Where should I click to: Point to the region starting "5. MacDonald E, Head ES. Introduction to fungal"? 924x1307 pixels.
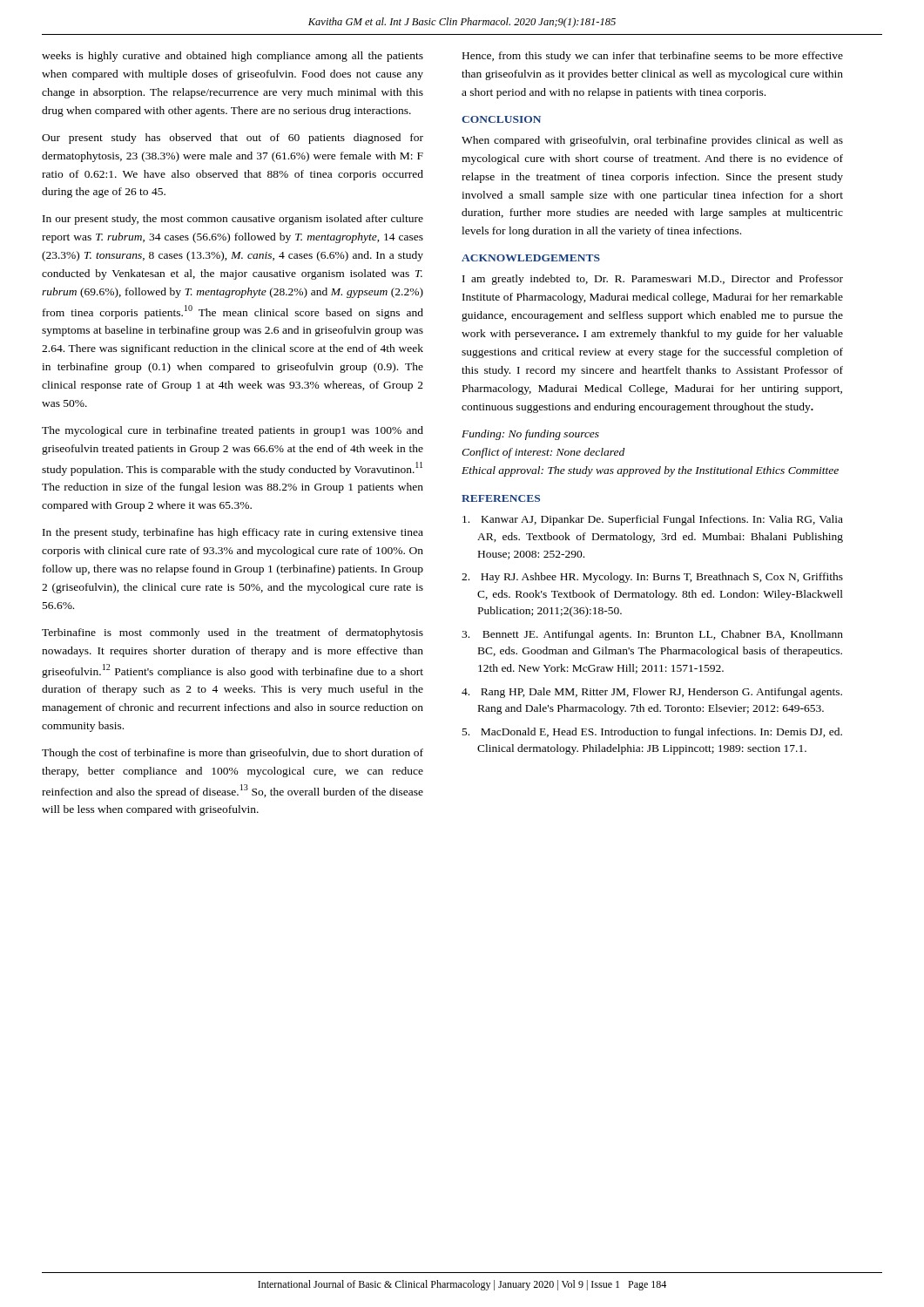coord(652,740)
